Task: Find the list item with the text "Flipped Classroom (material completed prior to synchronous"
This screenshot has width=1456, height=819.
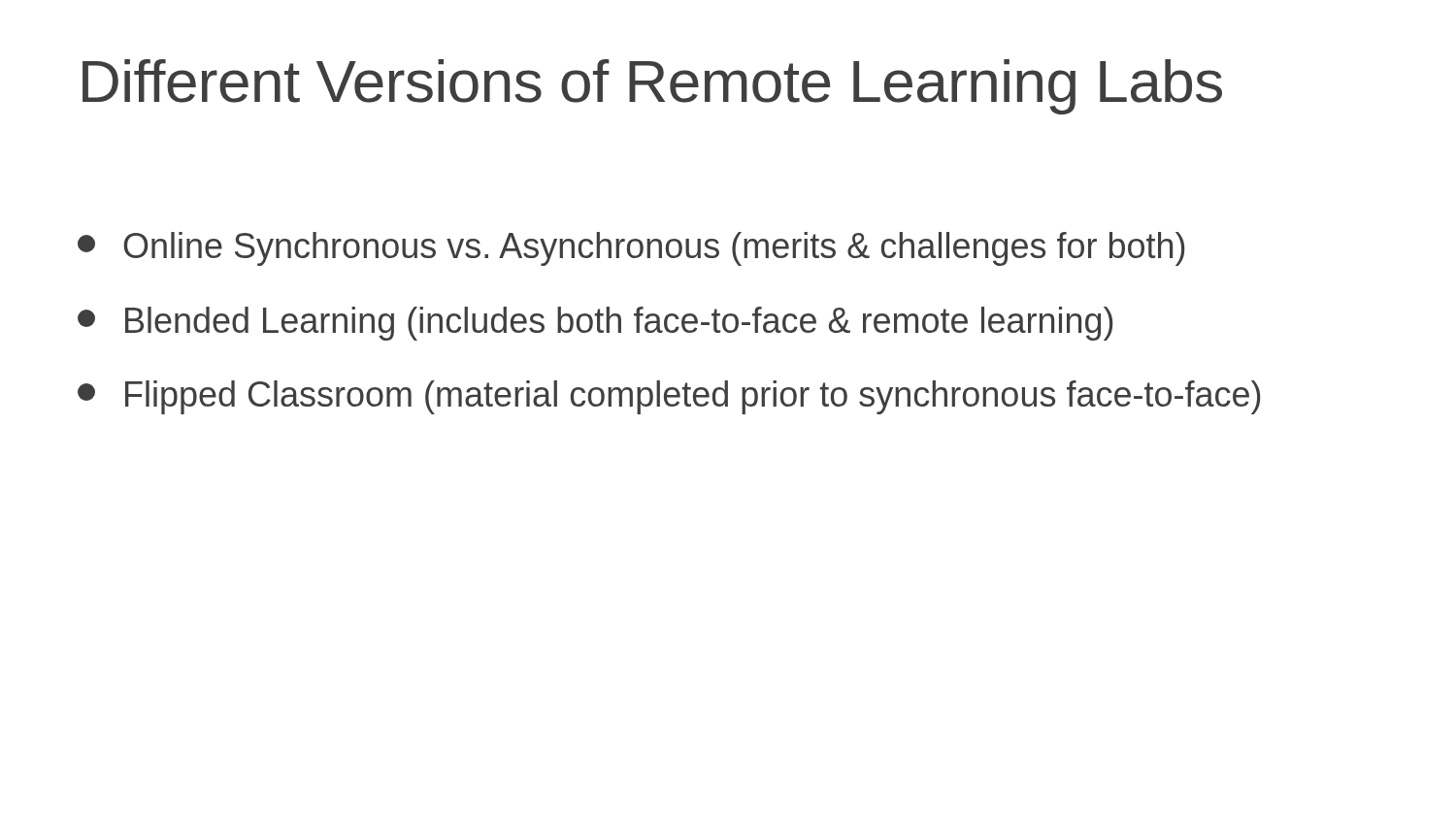Action: (x=670, y=395)
